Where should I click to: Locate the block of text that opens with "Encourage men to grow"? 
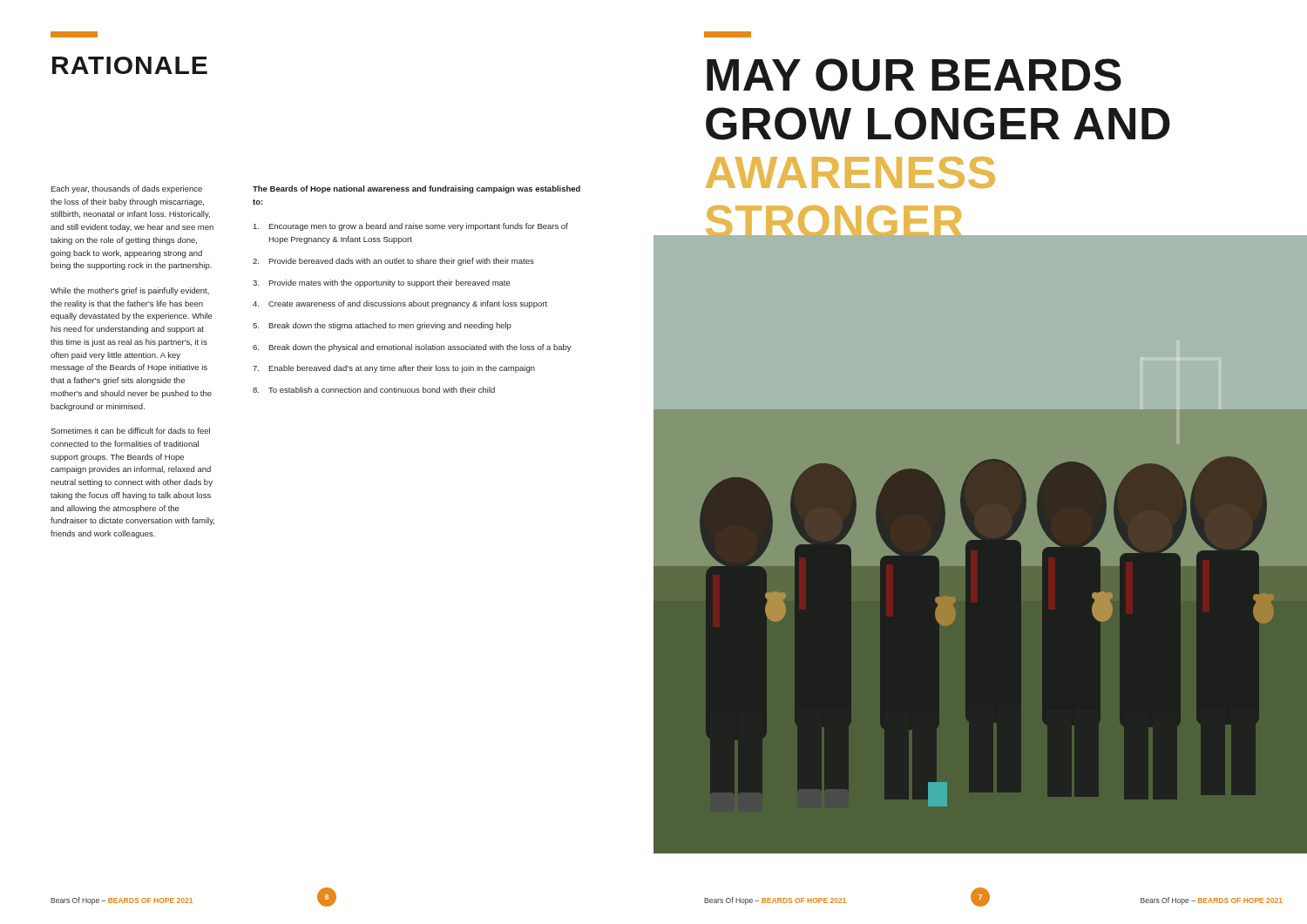[418, 234]
